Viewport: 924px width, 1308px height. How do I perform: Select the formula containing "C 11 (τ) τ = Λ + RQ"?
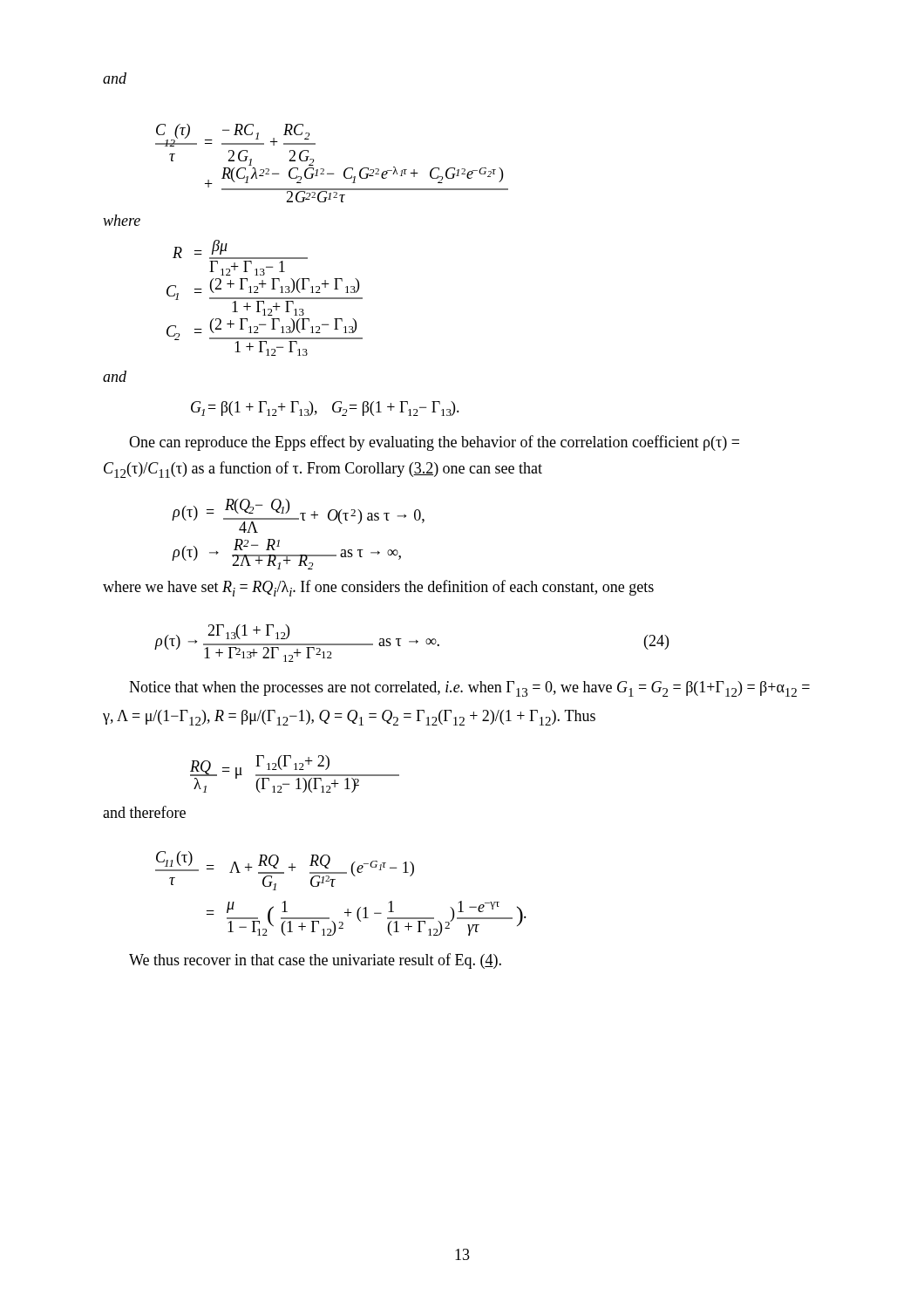(x=391, y=883)
